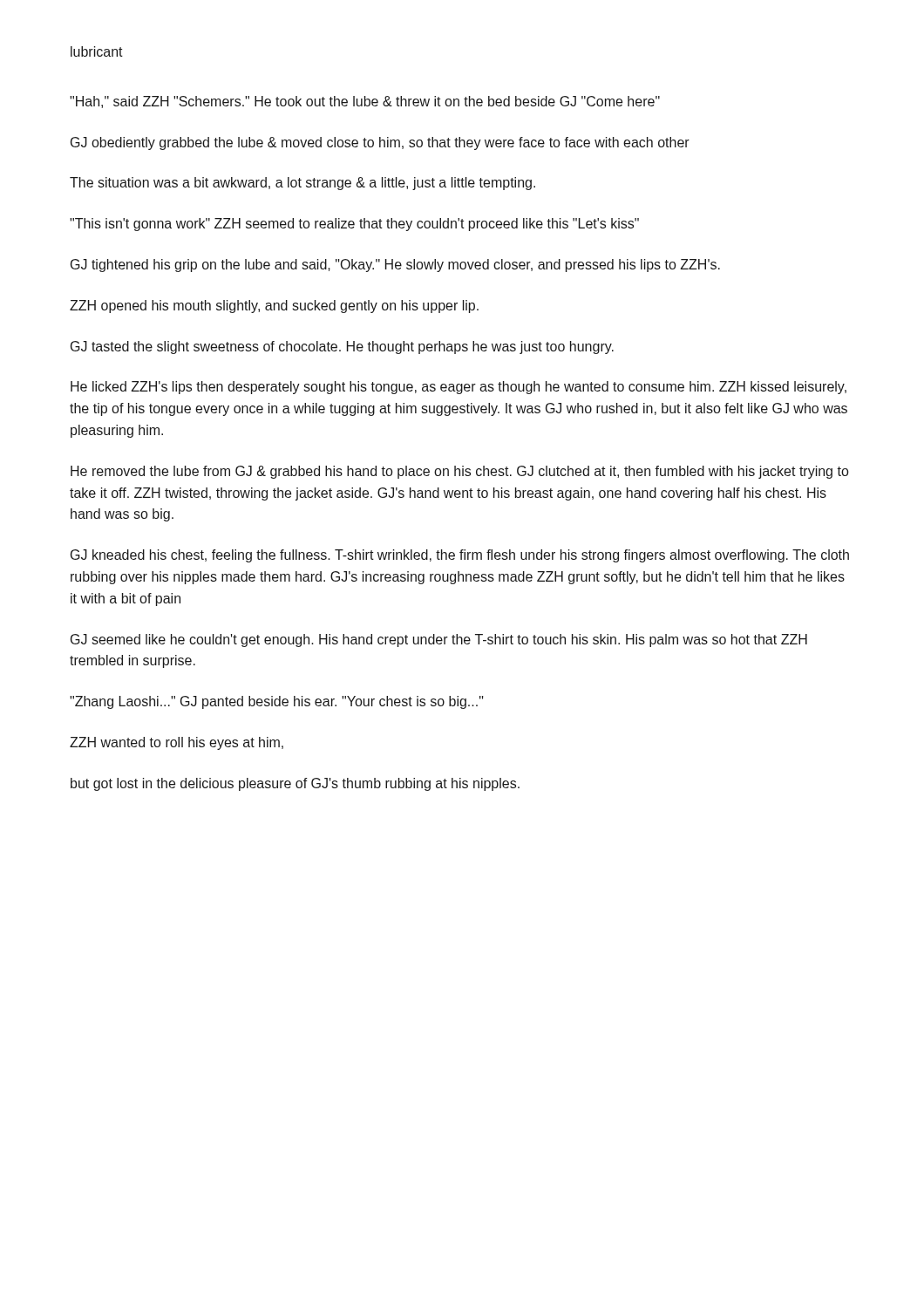Select the text block starting "The situation was"

pyautogui.click(x=303, y=183)
